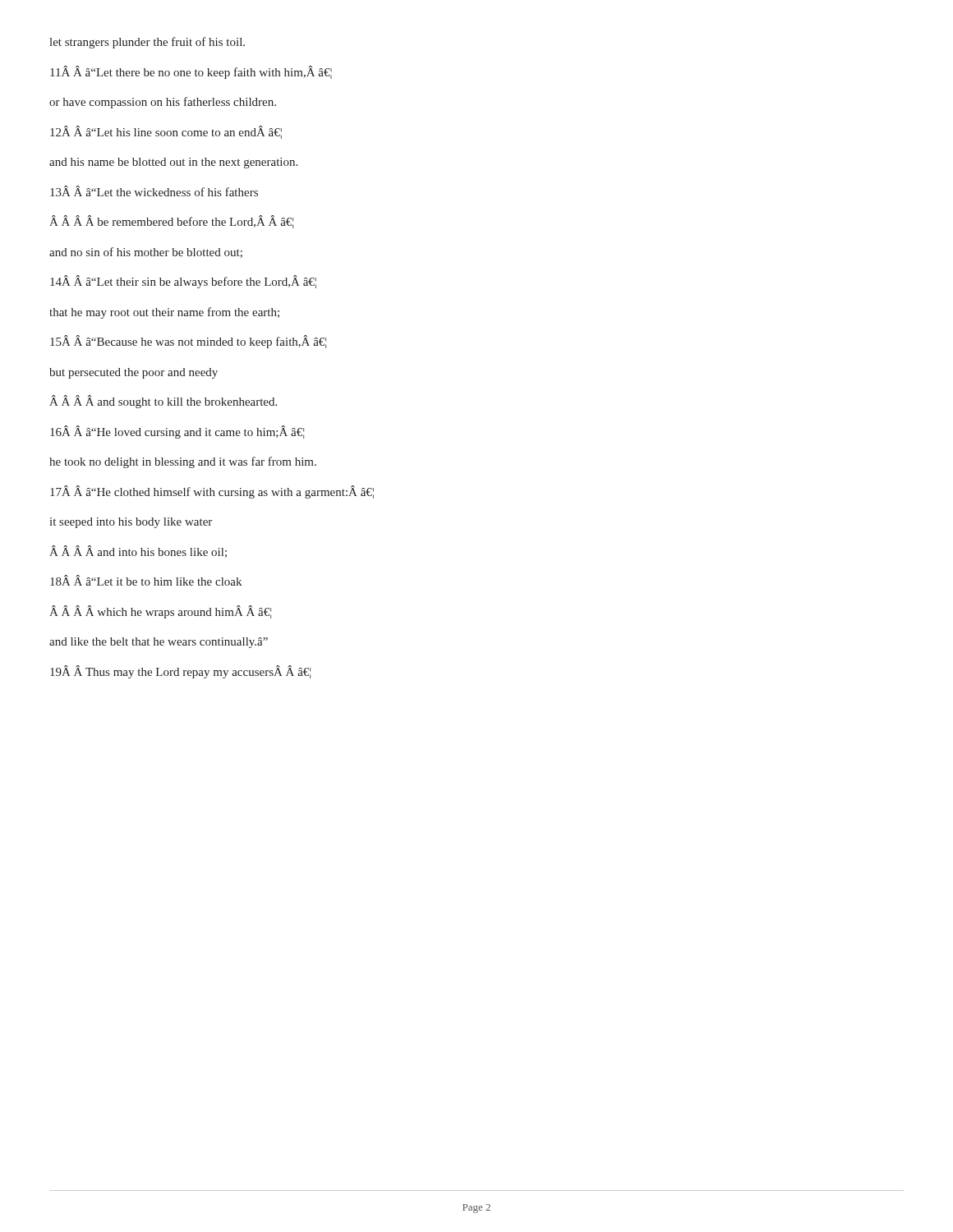The height and width of the screenshot is (1232, 953).
Task: Navigate to the region starting "it seeped into his body"
Action: coord(131,522)
